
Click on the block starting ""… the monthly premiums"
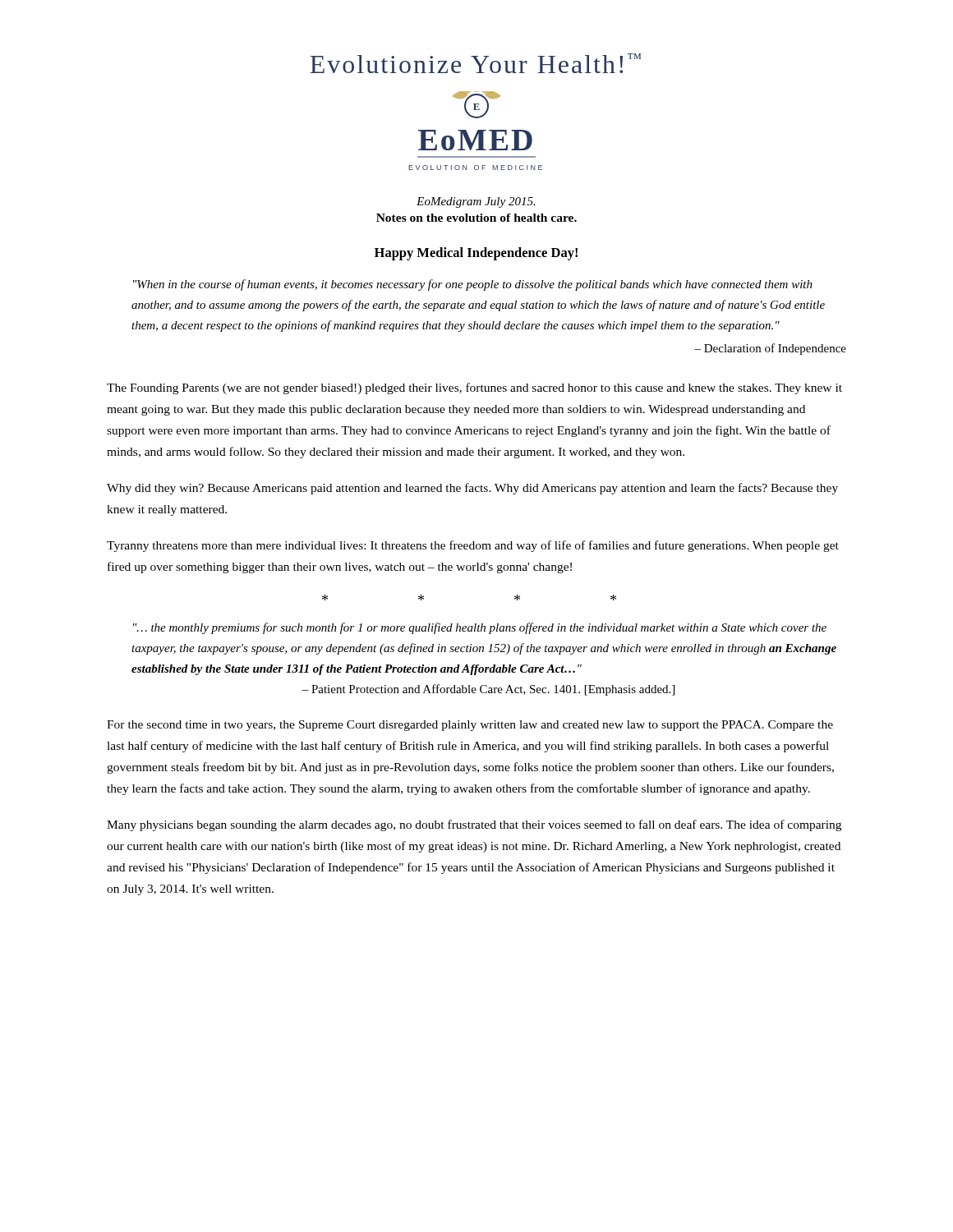489,660
